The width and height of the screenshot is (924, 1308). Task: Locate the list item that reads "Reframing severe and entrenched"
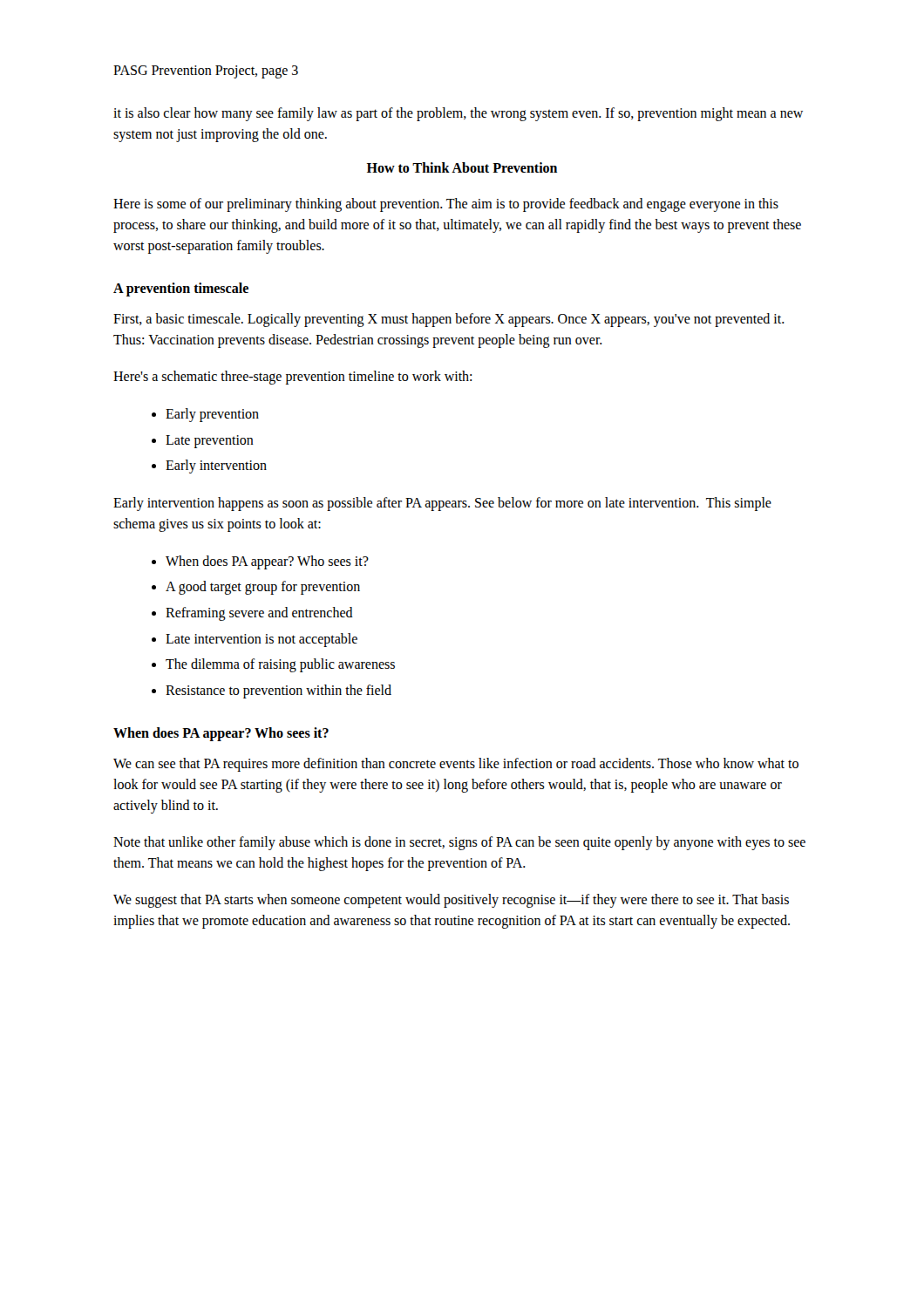pos(259,613)
